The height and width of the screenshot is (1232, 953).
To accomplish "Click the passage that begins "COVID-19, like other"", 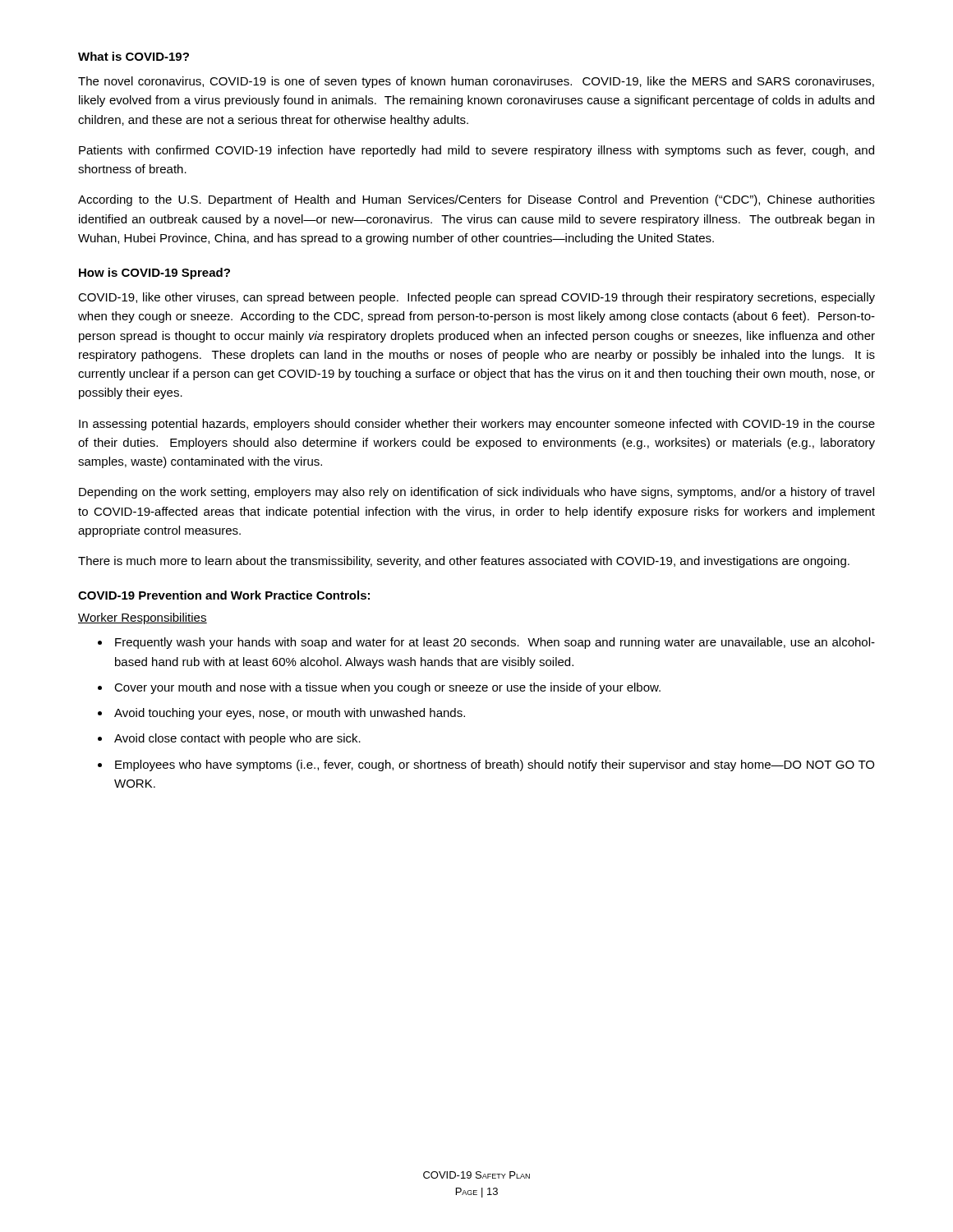I will click(476, 345).
